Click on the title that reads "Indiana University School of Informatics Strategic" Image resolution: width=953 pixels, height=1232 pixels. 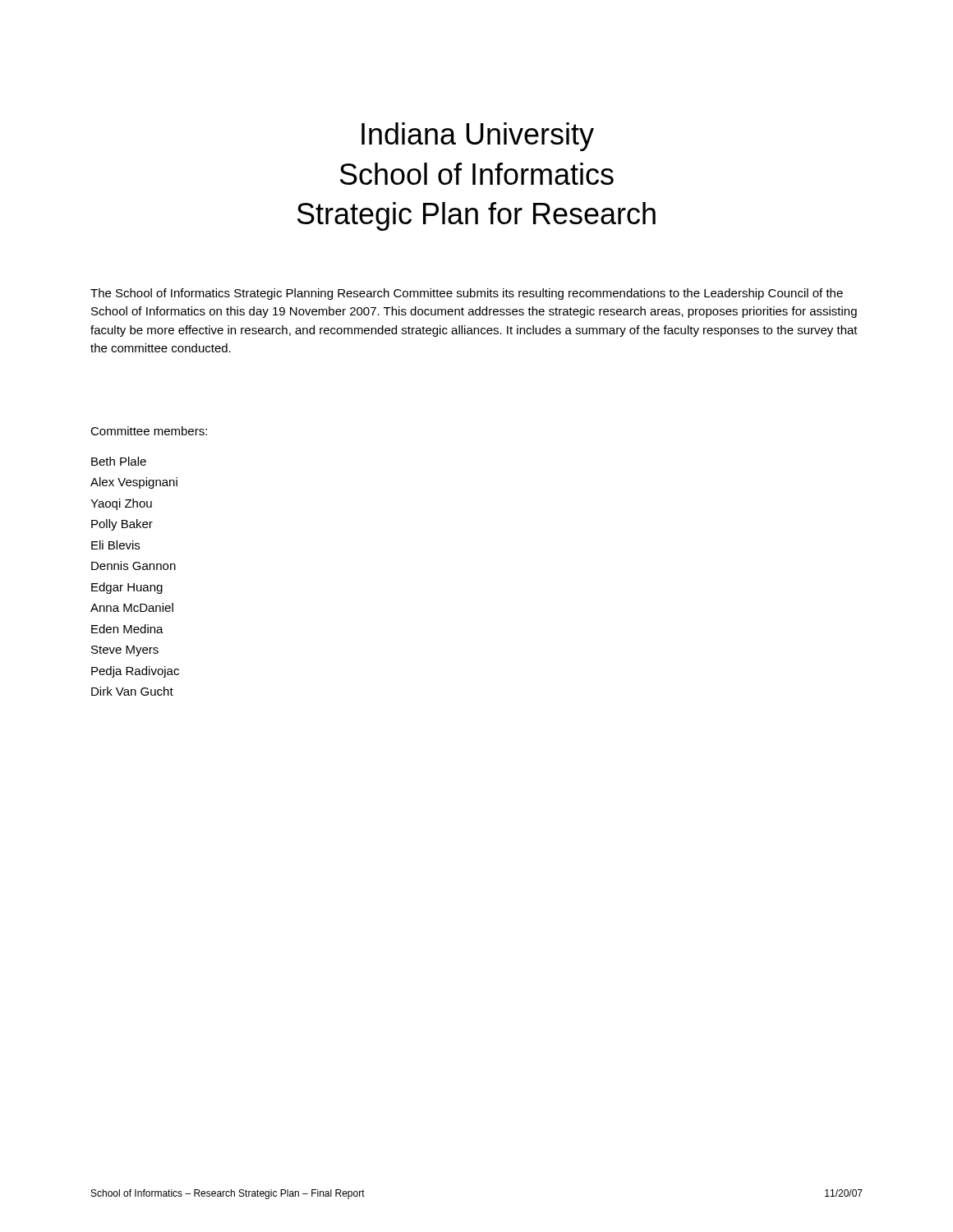coord(476,175)
